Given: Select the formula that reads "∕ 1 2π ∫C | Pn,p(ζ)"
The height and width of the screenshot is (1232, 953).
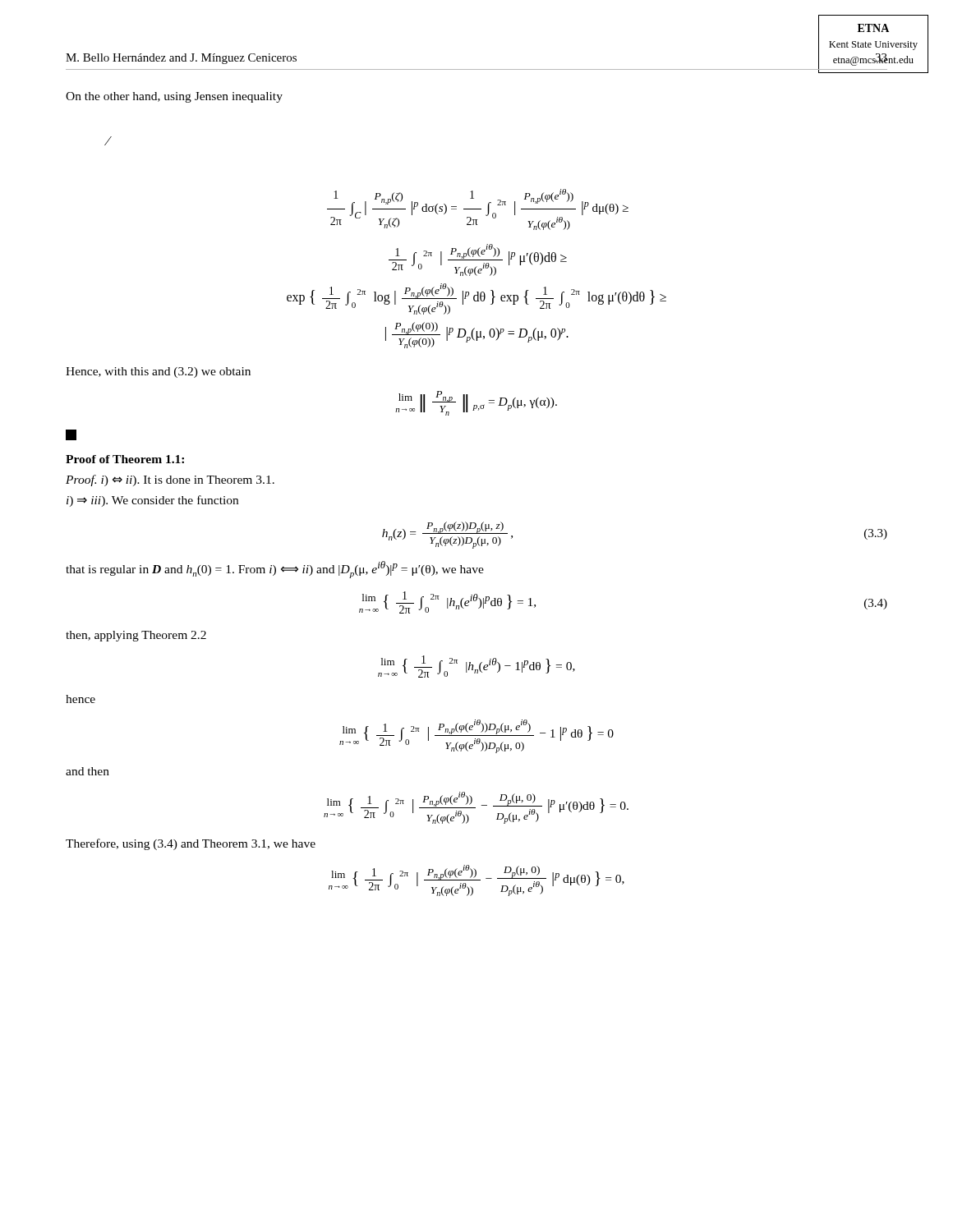Looking at the screenshot, I should [476, 176].
